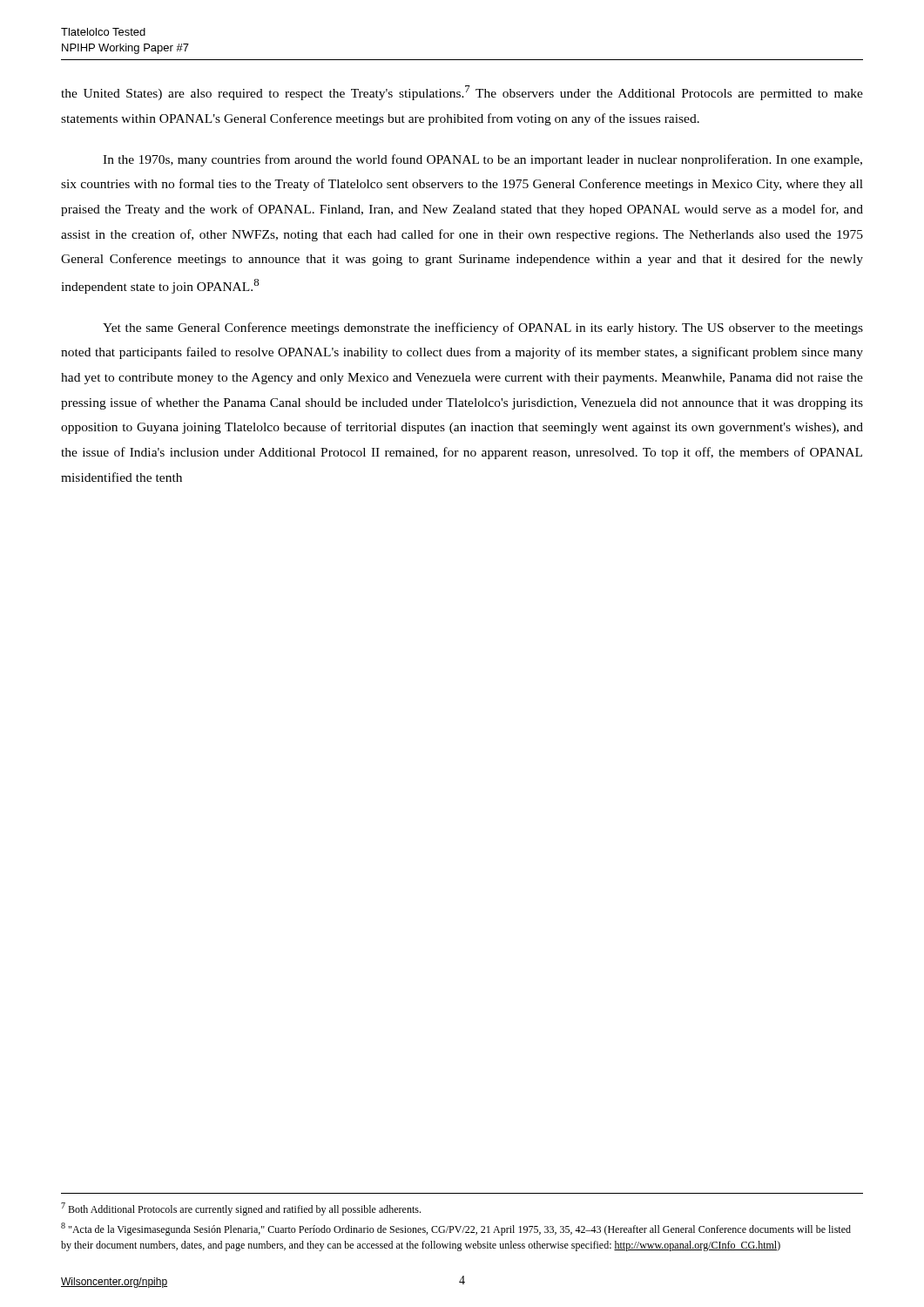
Task: Select the text block that says "Yet the same General Conference meetings demonstrate the"
Action: click(x=462, y=403)
